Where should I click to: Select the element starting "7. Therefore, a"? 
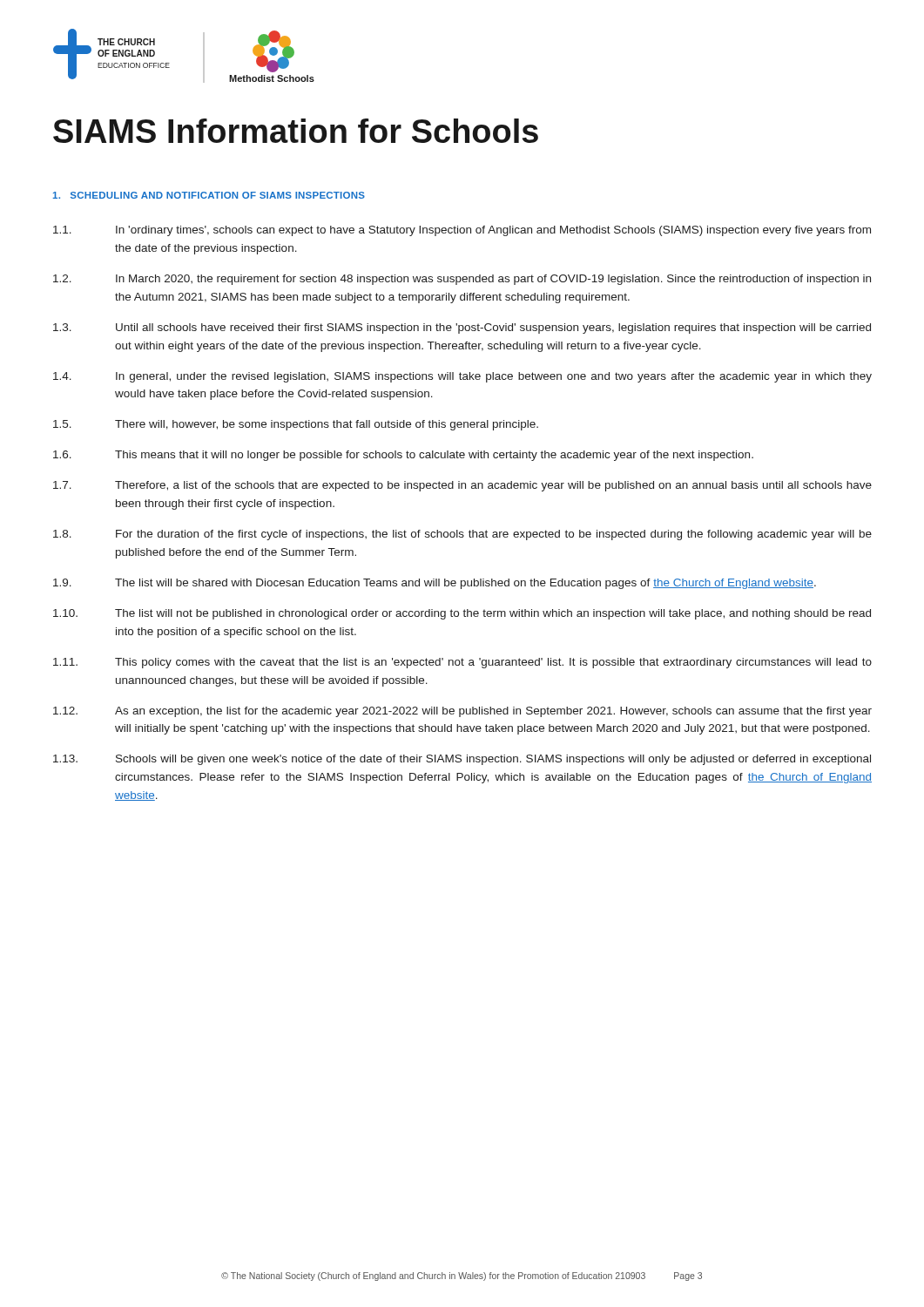point(462,495)
